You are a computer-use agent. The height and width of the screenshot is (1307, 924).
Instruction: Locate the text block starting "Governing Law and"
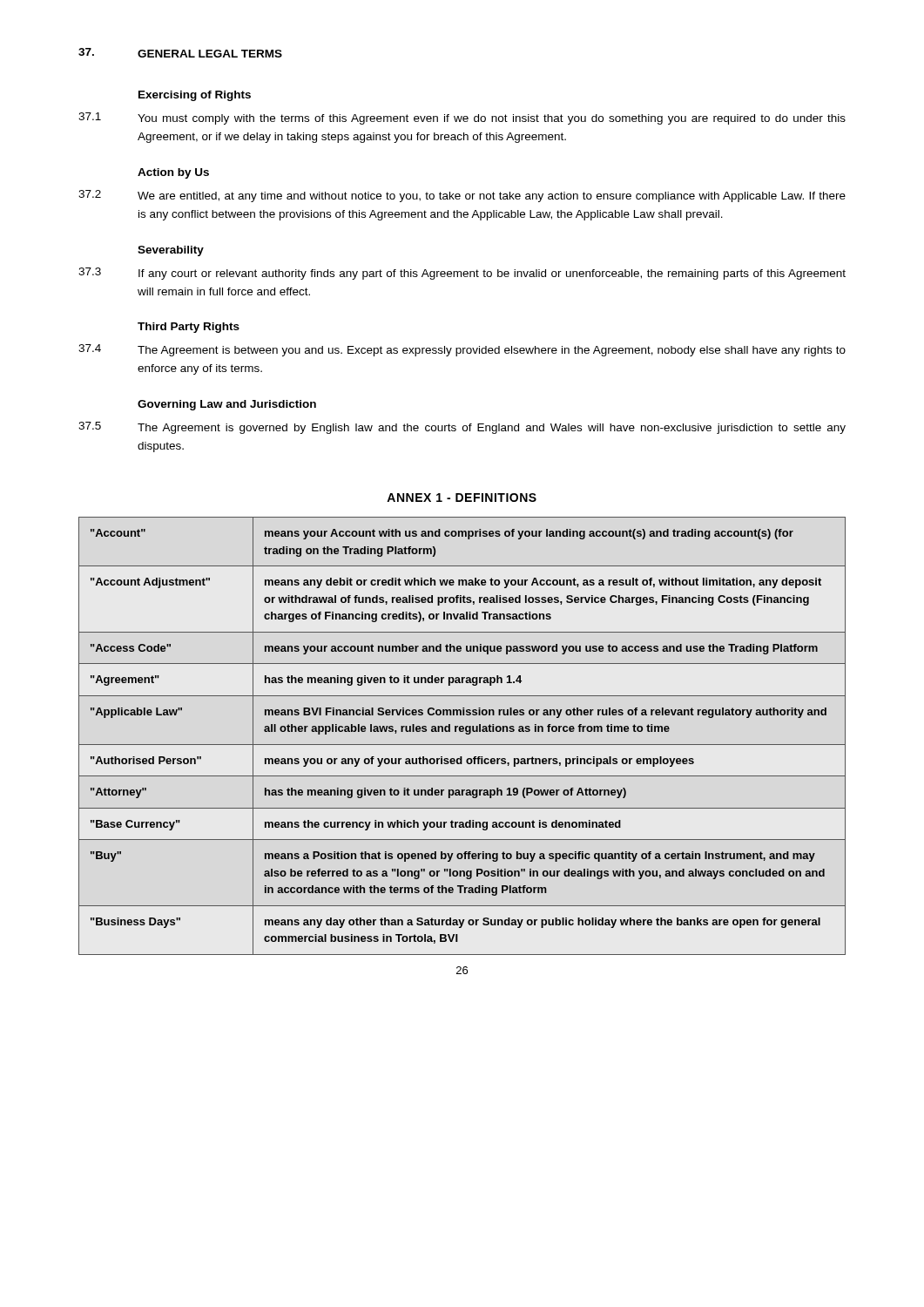click(x=227, y=405)
